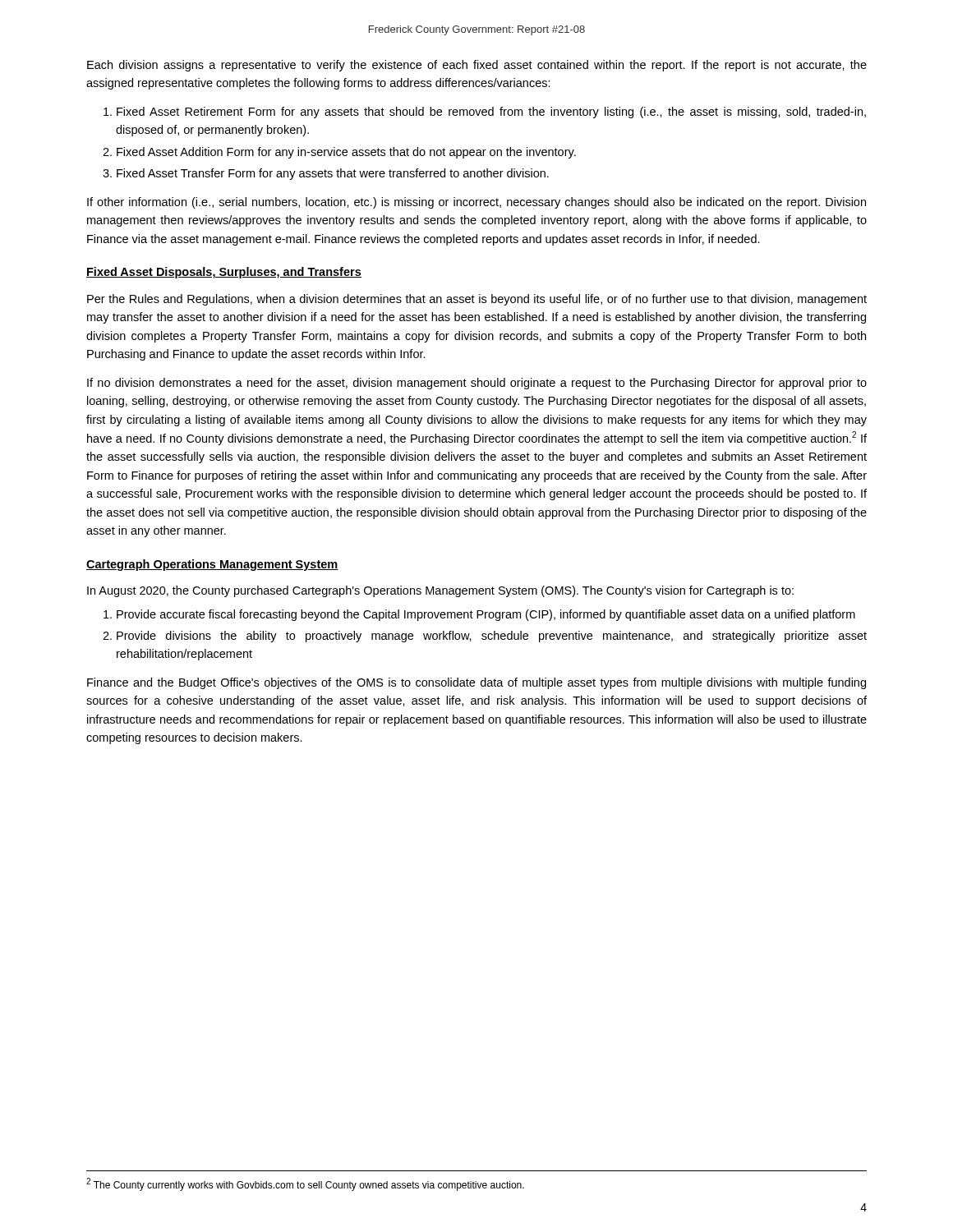Select the list item that says "Fixed Asset Retirement"
Viewport: 953px width, 1232px height.
[491, 121]
